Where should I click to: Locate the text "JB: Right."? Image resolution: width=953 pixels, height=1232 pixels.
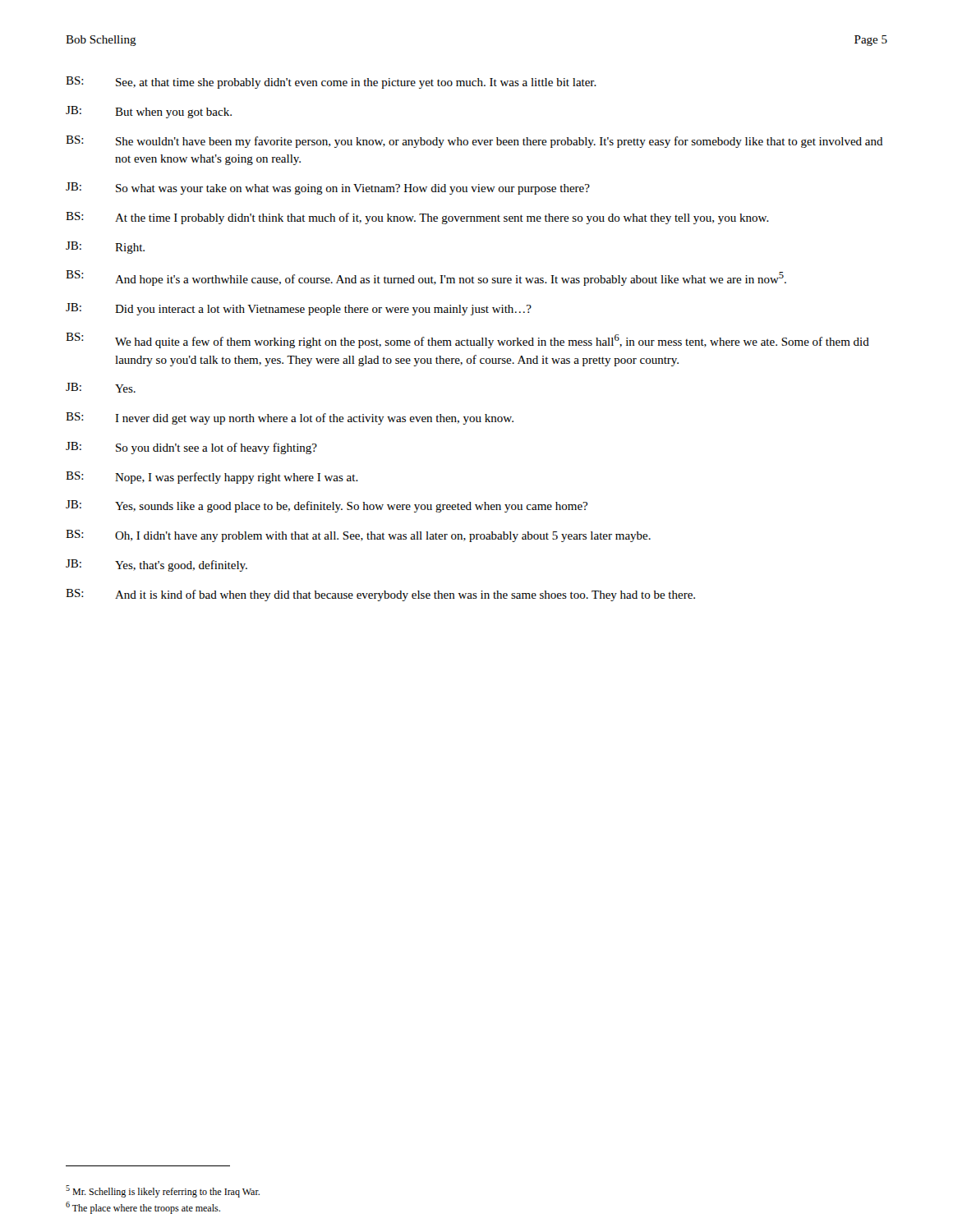coord(135,248)
